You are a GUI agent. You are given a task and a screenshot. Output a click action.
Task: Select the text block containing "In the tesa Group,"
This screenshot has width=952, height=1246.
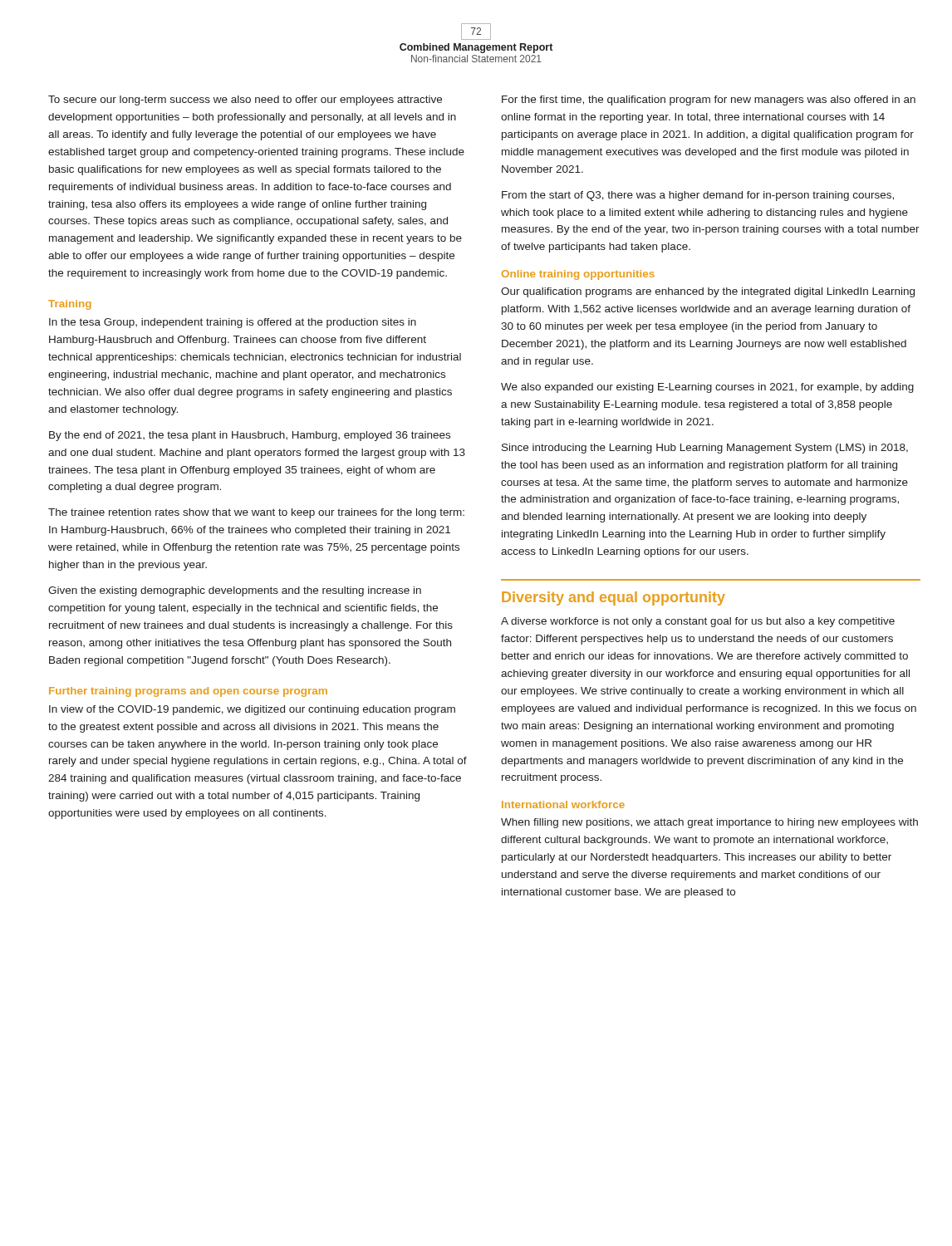tap(258, 366)
